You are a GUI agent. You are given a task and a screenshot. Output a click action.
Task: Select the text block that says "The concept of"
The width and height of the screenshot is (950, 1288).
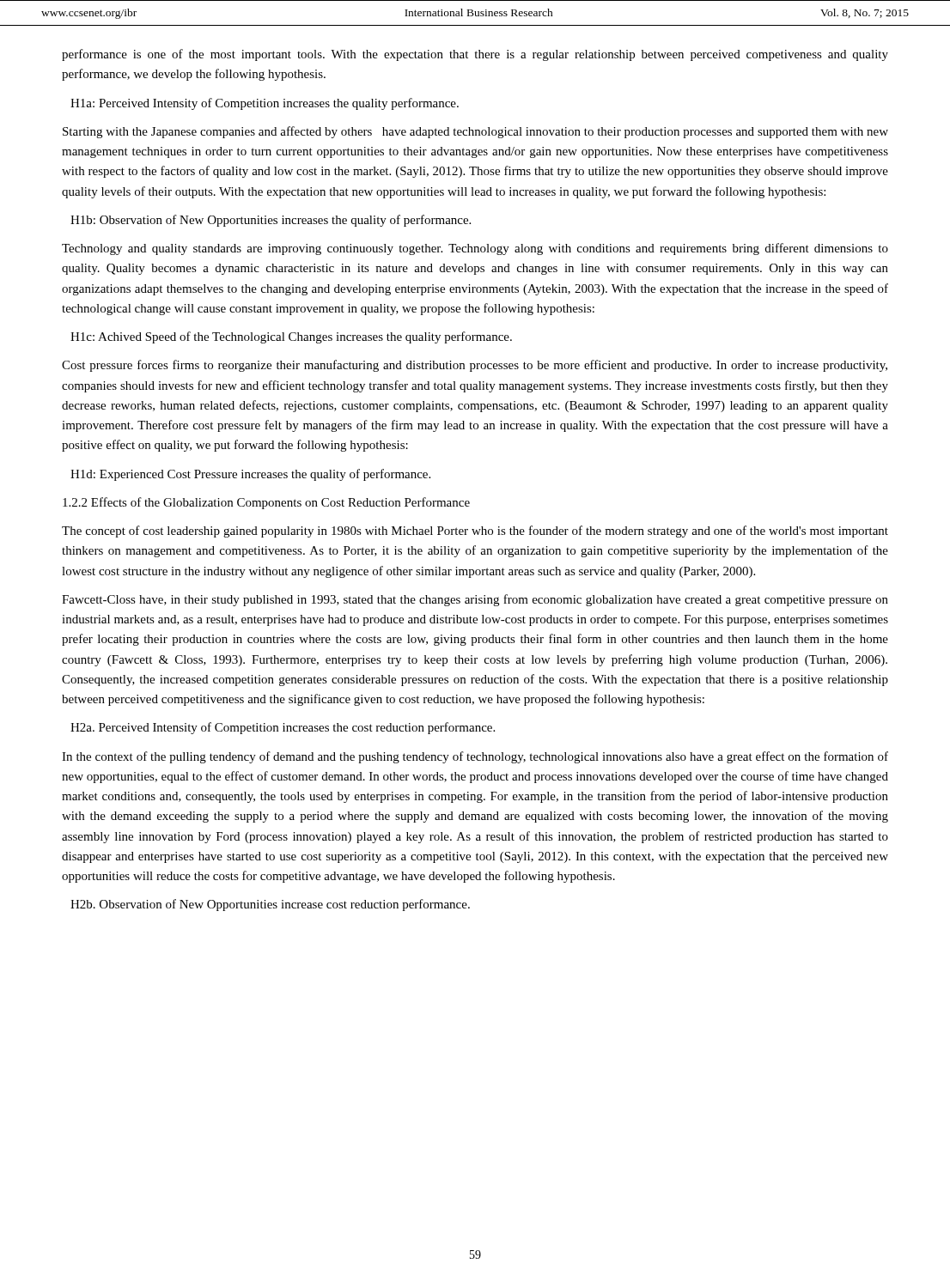pos(475,551)
